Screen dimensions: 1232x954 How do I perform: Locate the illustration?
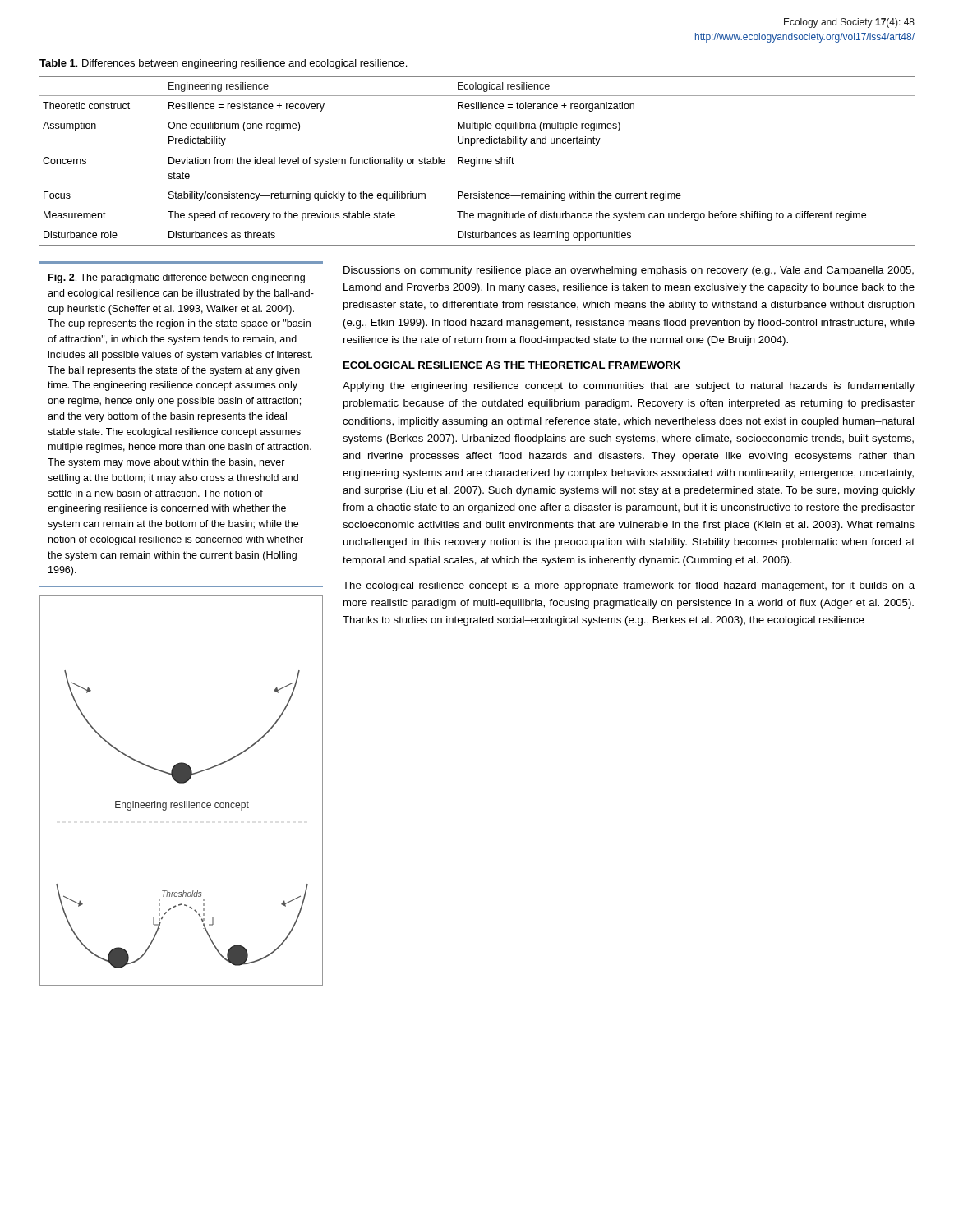coord(181,791)
